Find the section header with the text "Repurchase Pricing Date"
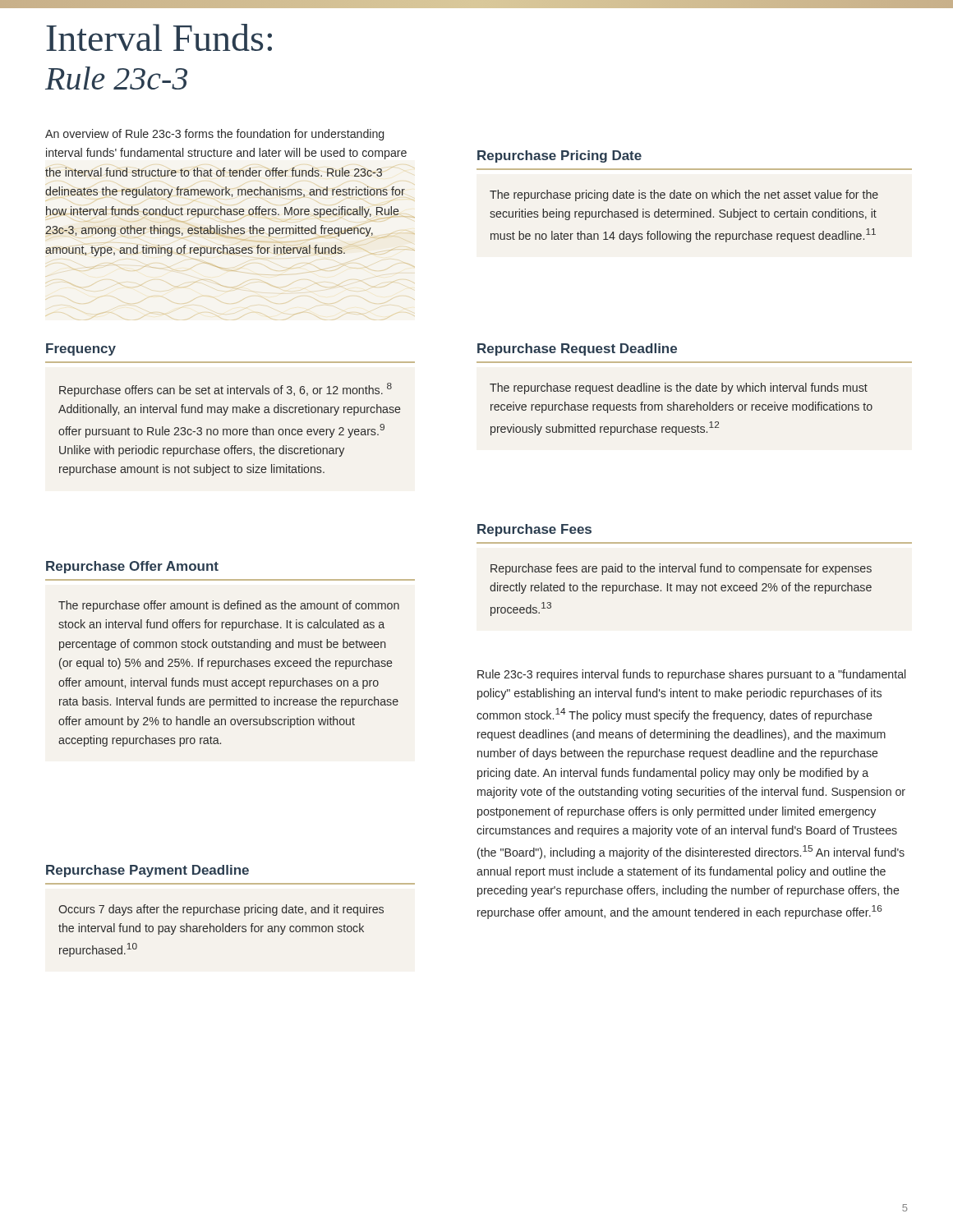 559,156
